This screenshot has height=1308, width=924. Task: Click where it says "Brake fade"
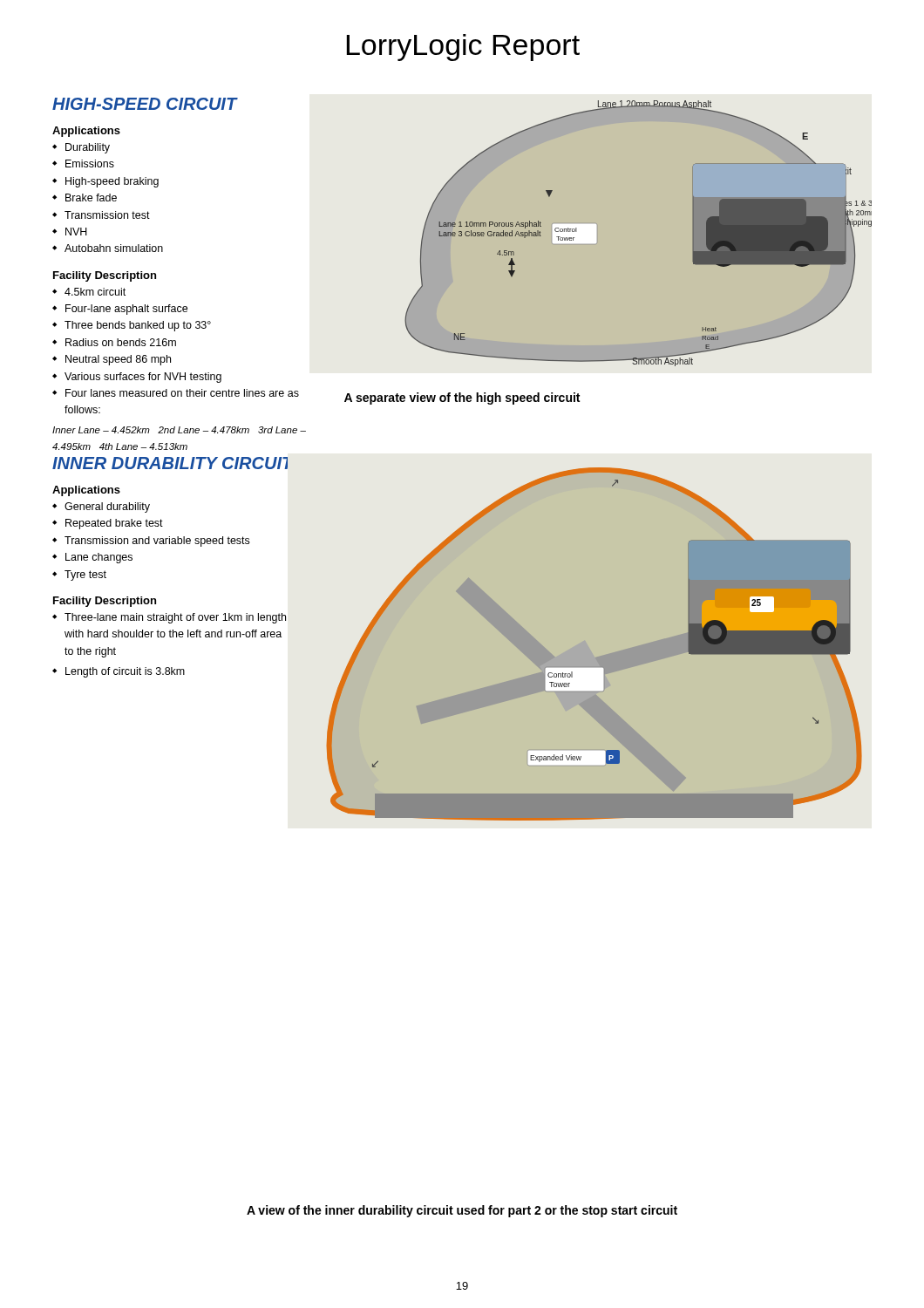pos(91,198)
